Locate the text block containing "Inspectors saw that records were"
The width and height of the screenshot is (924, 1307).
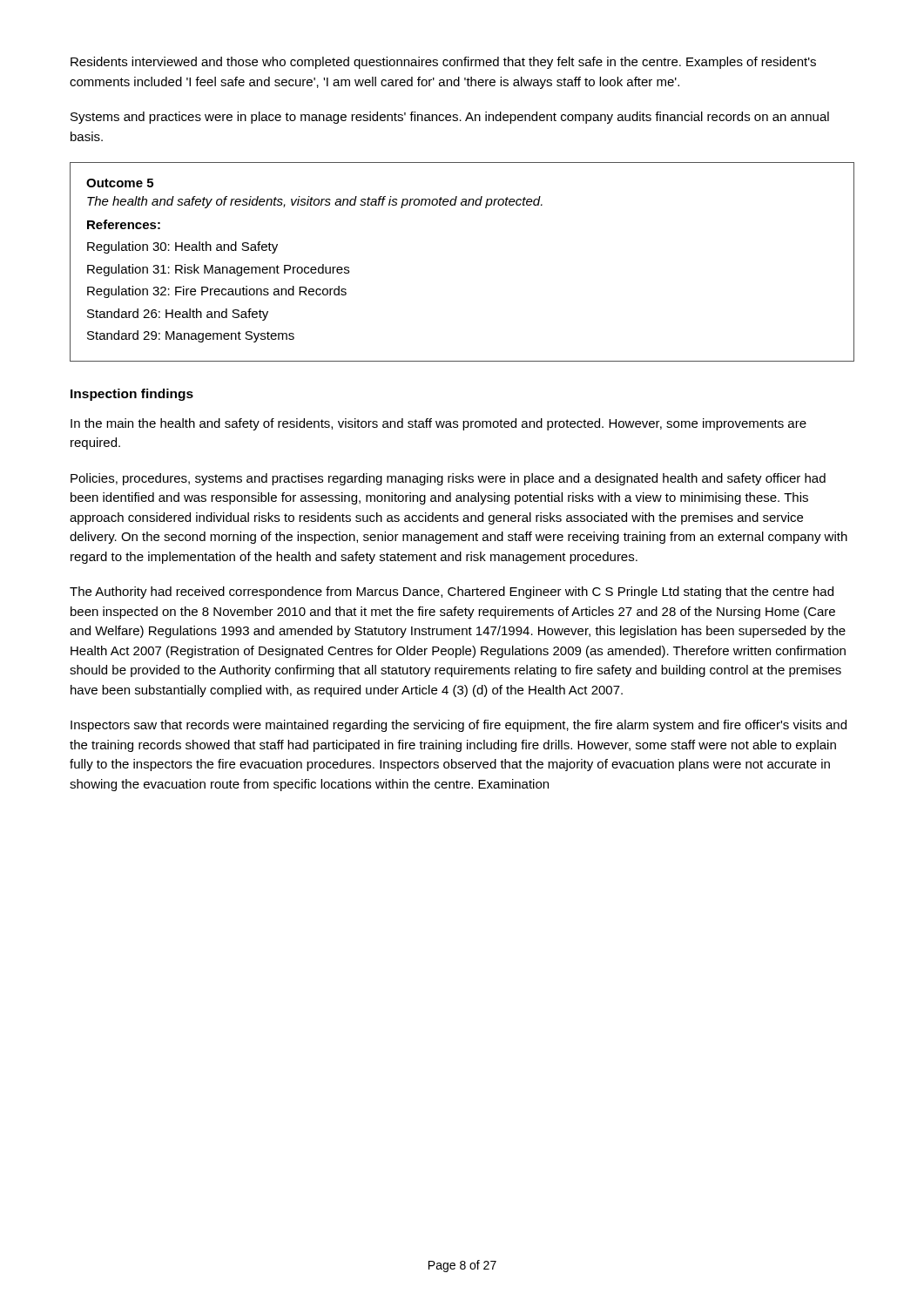click(459, 754)
